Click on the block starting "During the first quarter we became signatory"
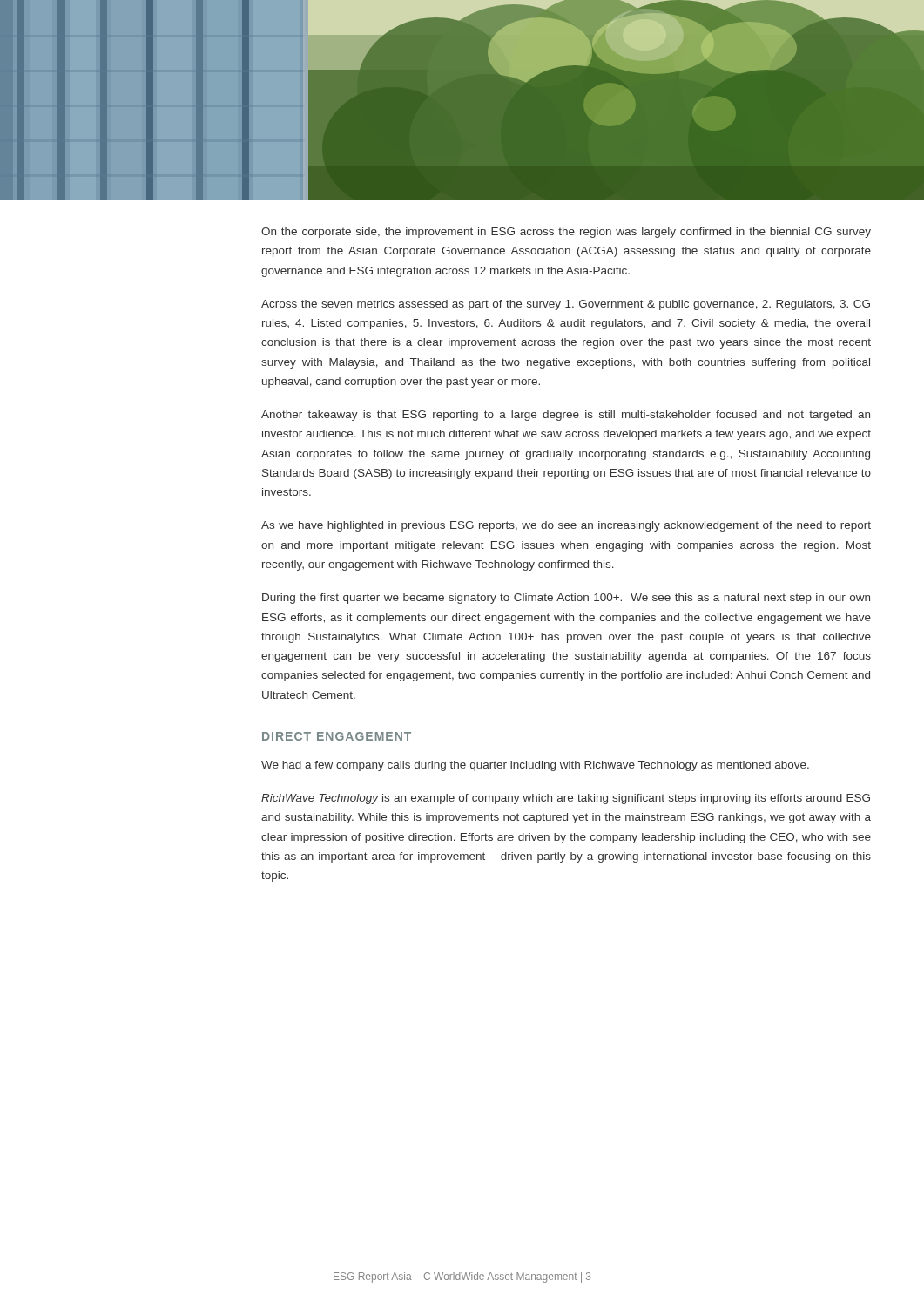This screenshot has height=1307, width=924. (x=566, y=646)
